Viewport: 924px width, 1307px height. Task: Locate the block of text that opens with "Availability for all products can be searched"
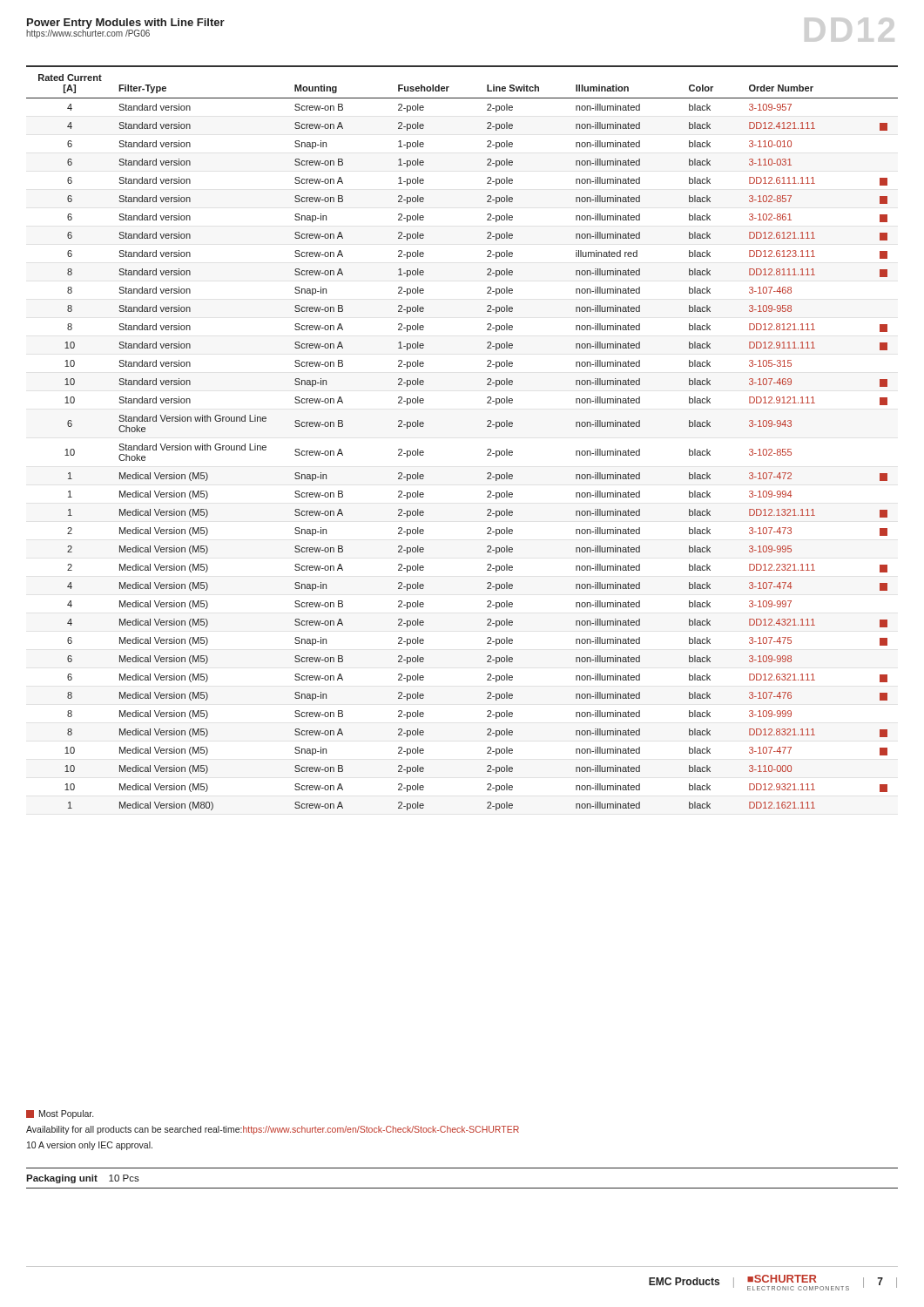(273, 1129)
